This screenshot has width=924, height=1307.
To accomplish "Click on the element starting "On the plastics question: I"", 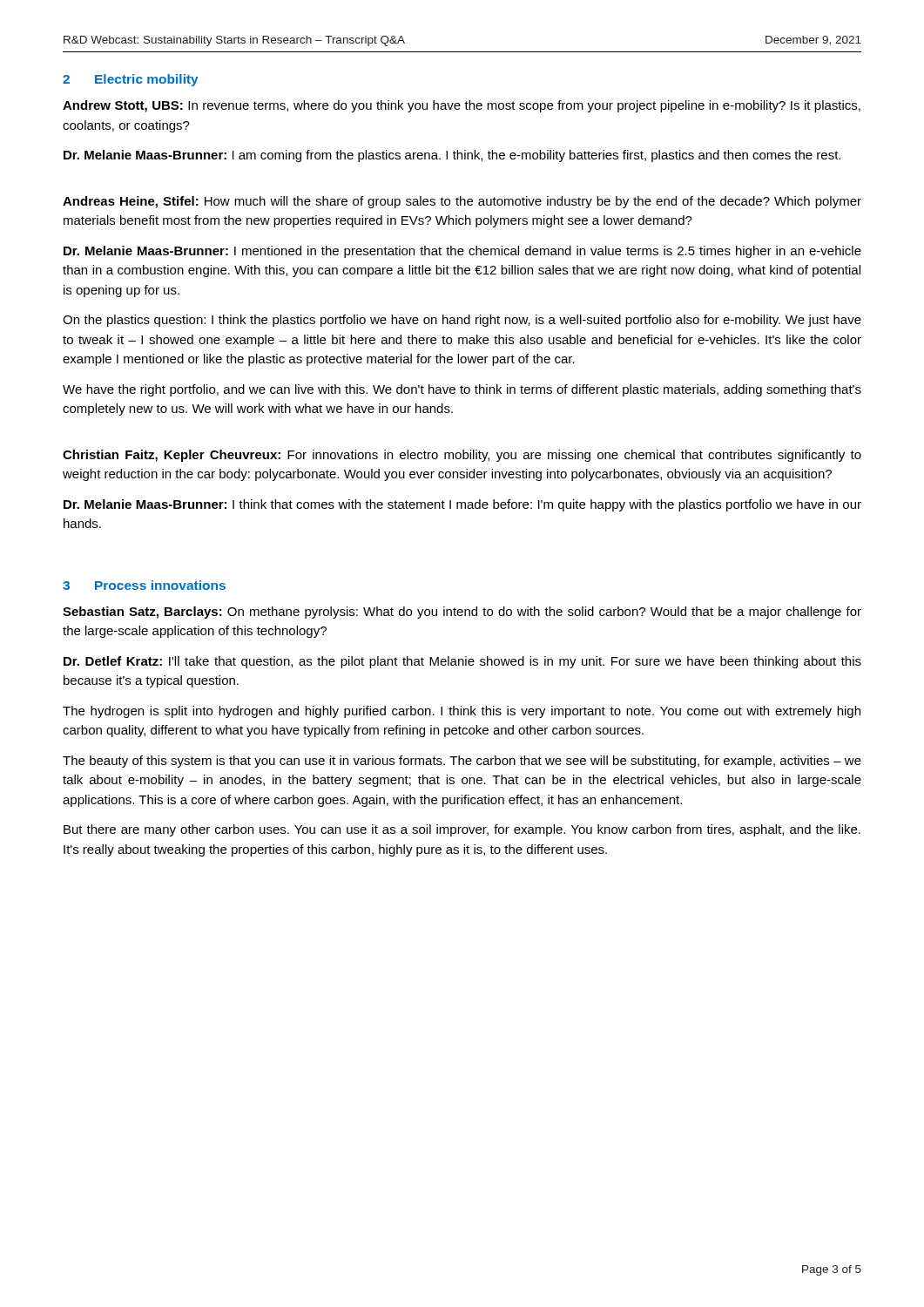I will [462, 340].
